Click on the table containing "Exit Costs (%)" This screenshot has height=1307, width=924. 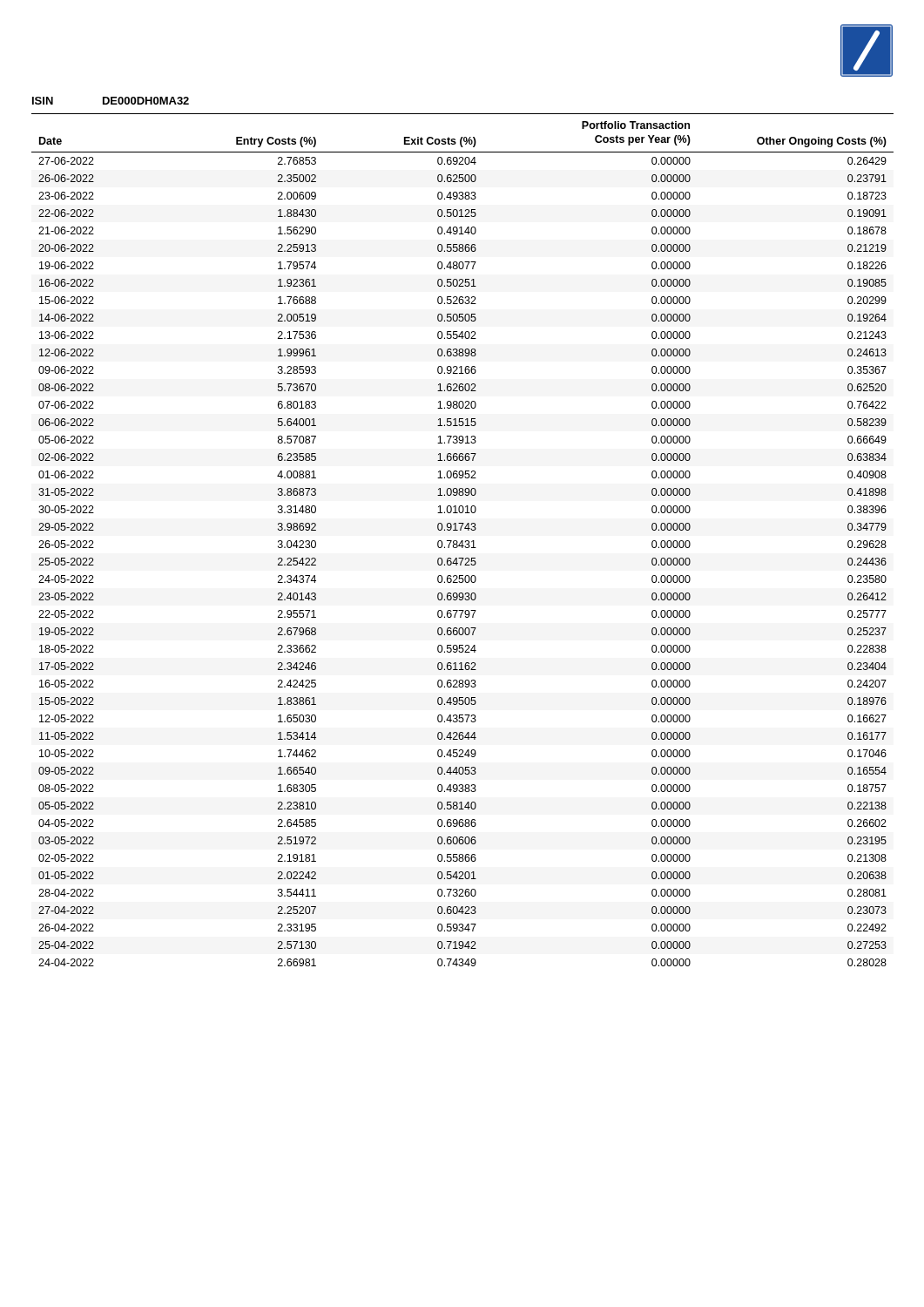462,542
